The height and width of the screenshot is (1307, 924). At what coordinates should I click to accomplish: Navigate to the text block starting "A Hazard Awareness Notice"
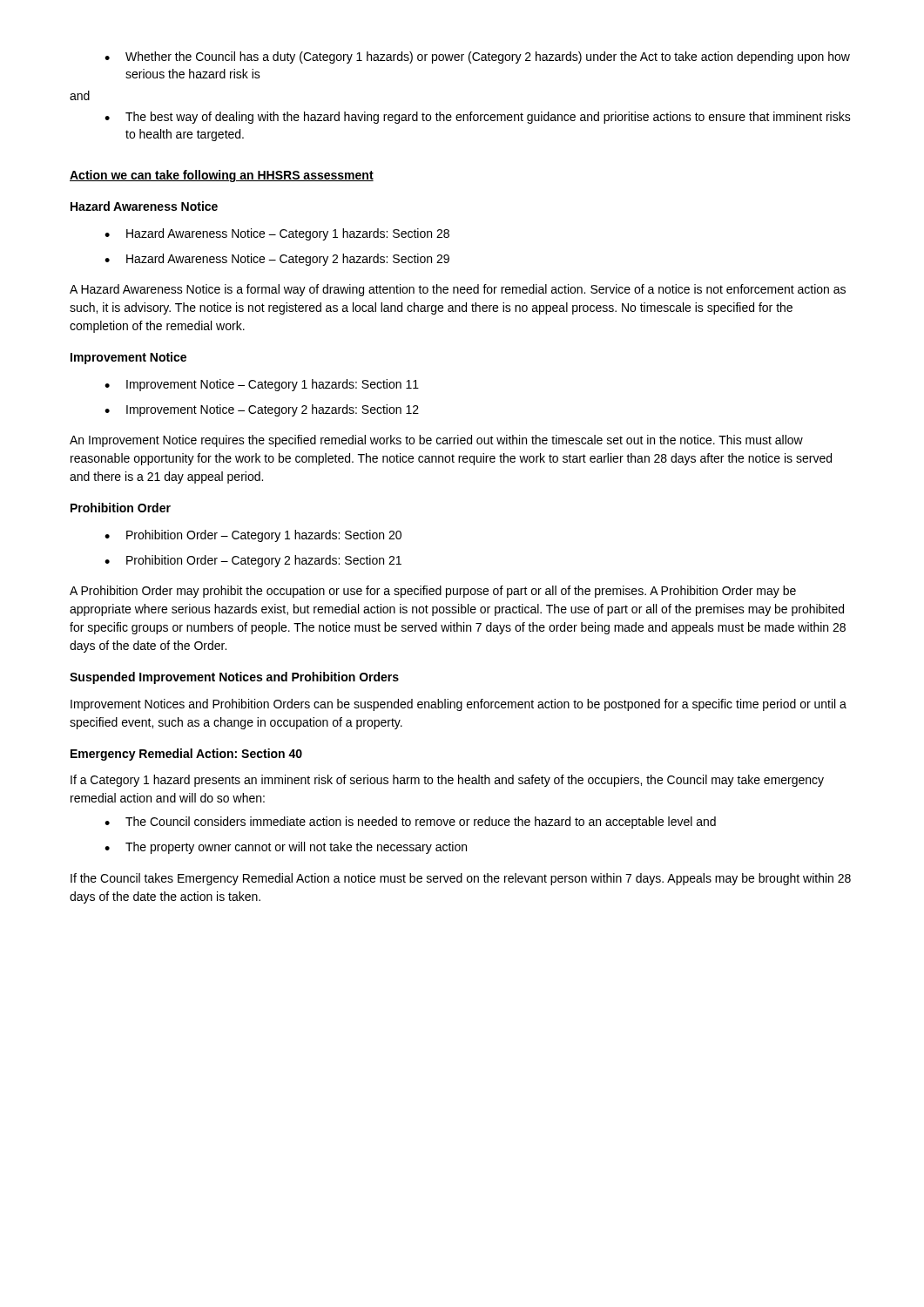pyautogui.click(x=458, y=308)
